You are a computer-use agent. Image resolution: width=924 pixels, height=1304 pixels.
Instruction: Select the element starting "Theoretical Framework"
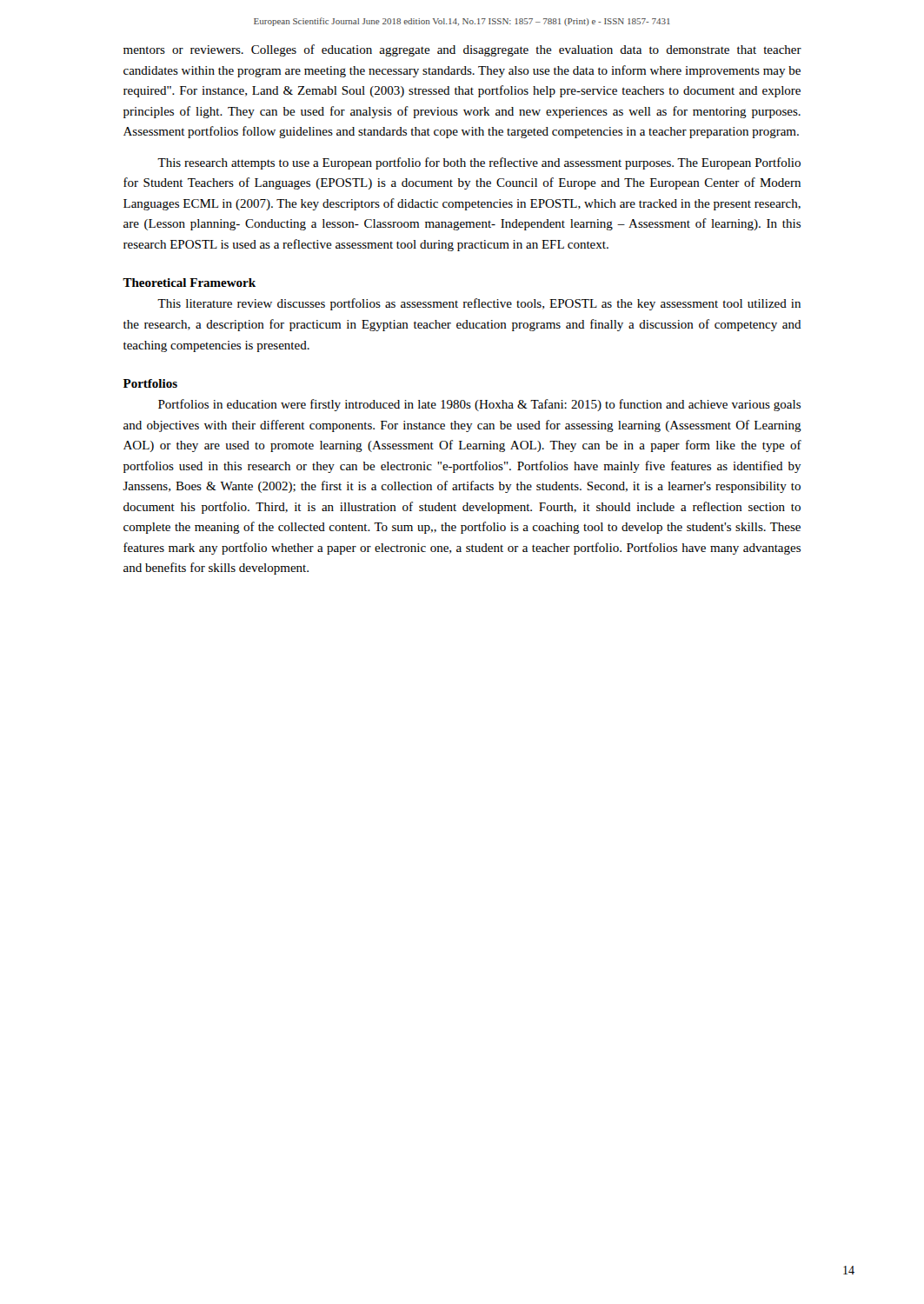[x=189, y=283]
